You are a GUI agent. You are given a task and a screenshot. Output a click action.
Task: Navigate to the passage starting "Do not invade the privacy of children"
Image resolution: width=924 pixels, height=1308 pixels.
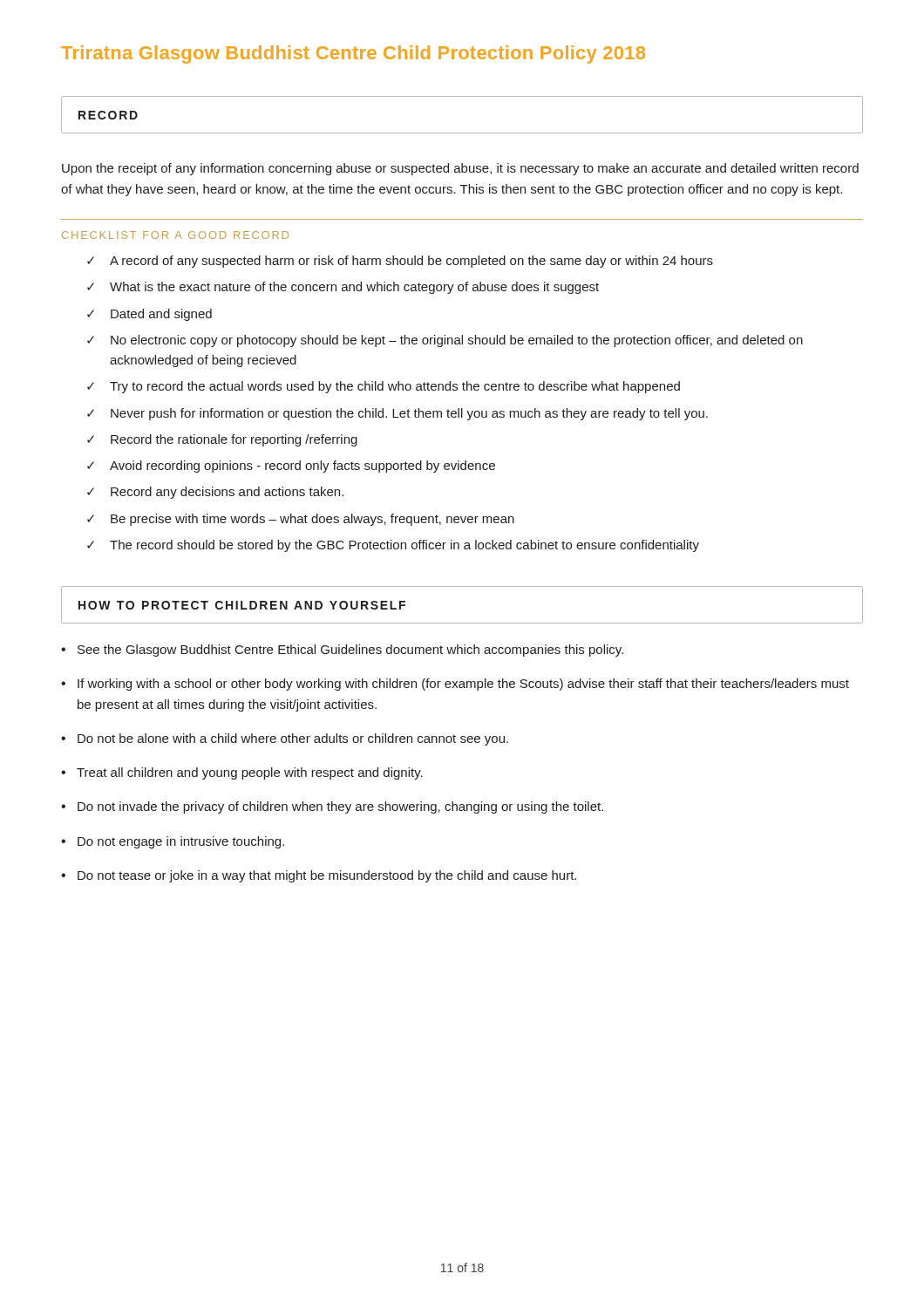tap(341, 806)
